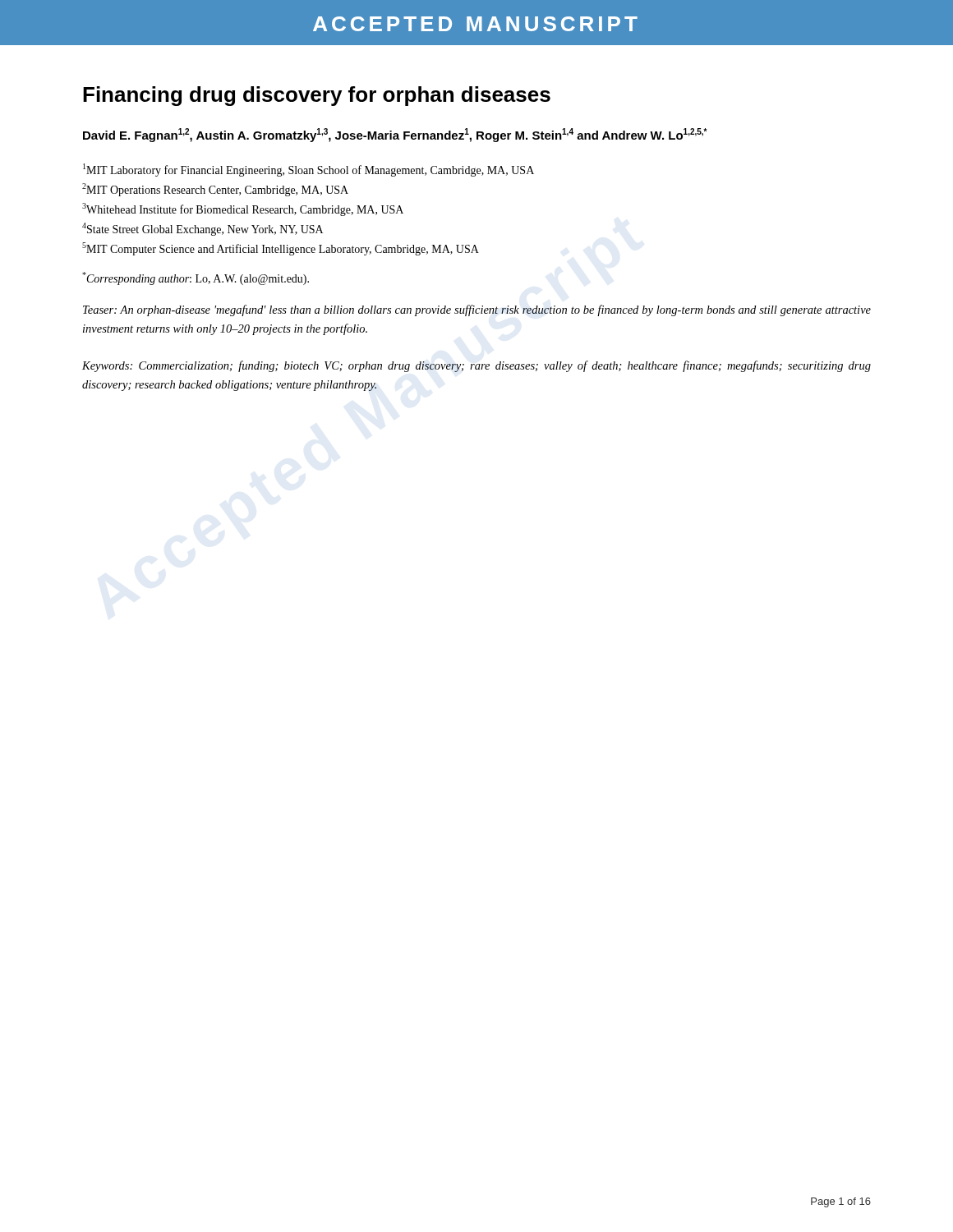Image resolution: width=953 pixels, height=1232 pixels.
Task: Navigate to the element starting "Keywords: Commercialization; funding; biotech"
Action: pos(476,375)
